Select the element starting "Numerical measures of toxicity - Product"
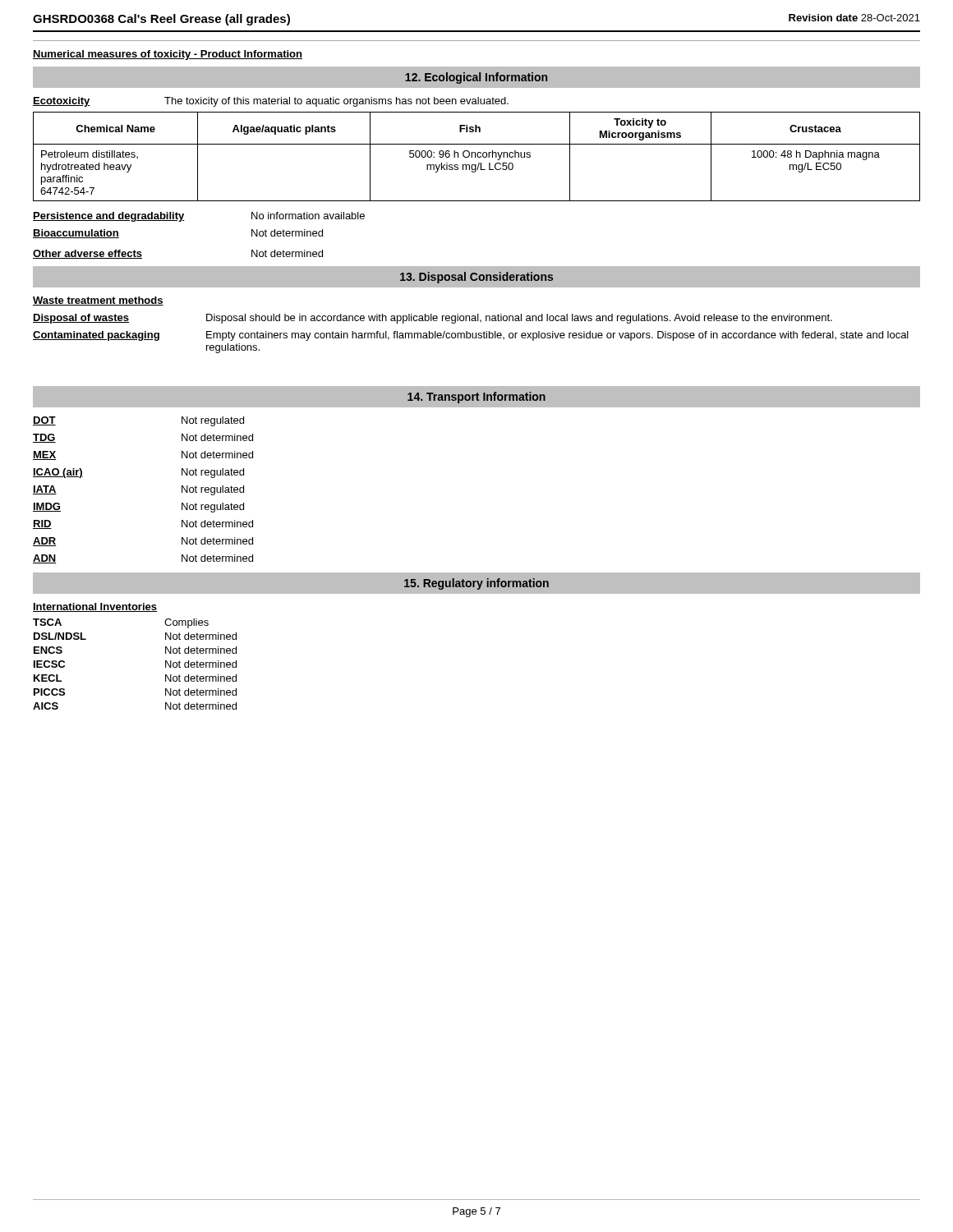953x1232 pixels. [168, 54]
